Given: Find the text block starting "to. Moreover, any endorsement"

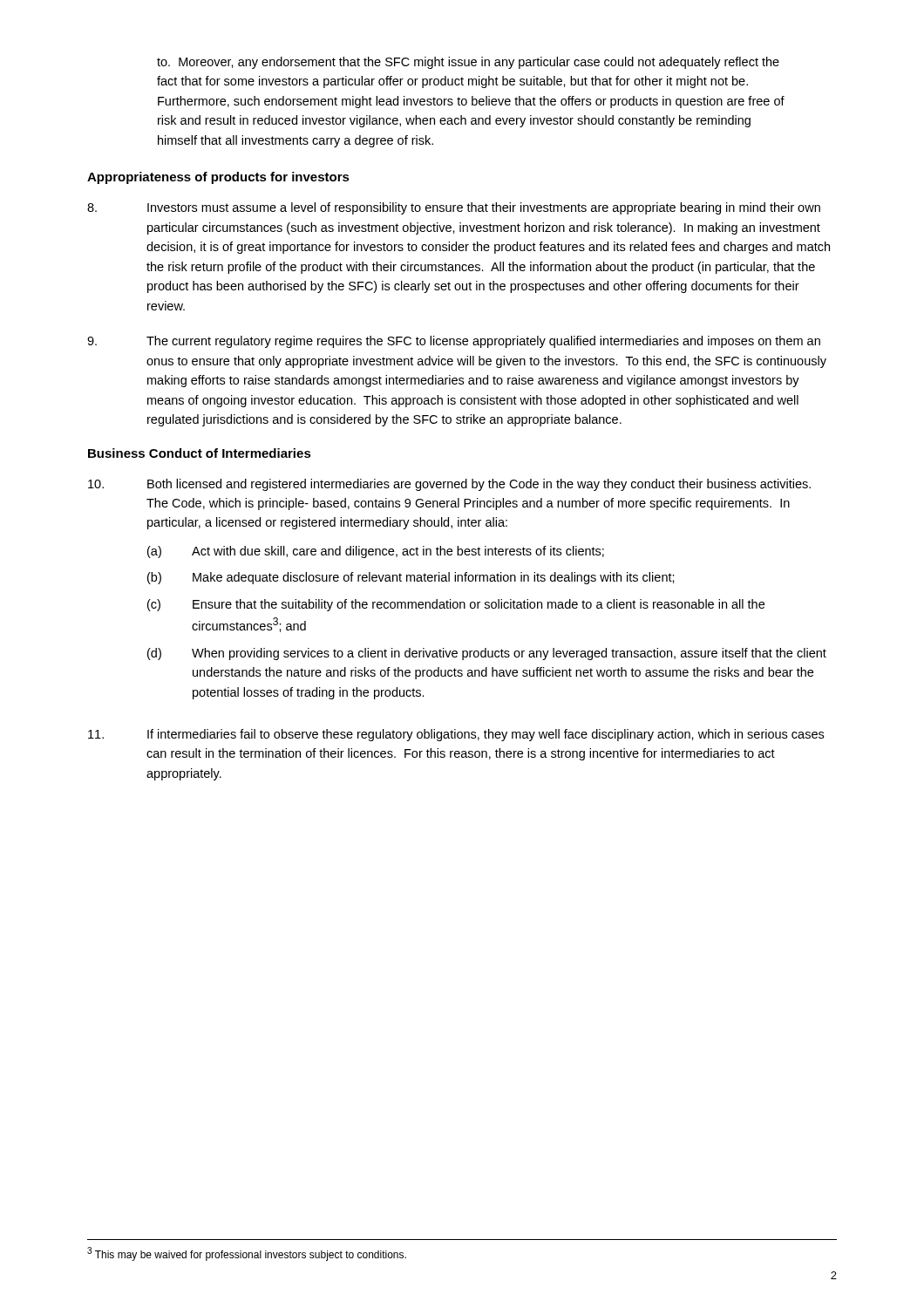Looking at the screenshot, I should (x=471, y=101).
